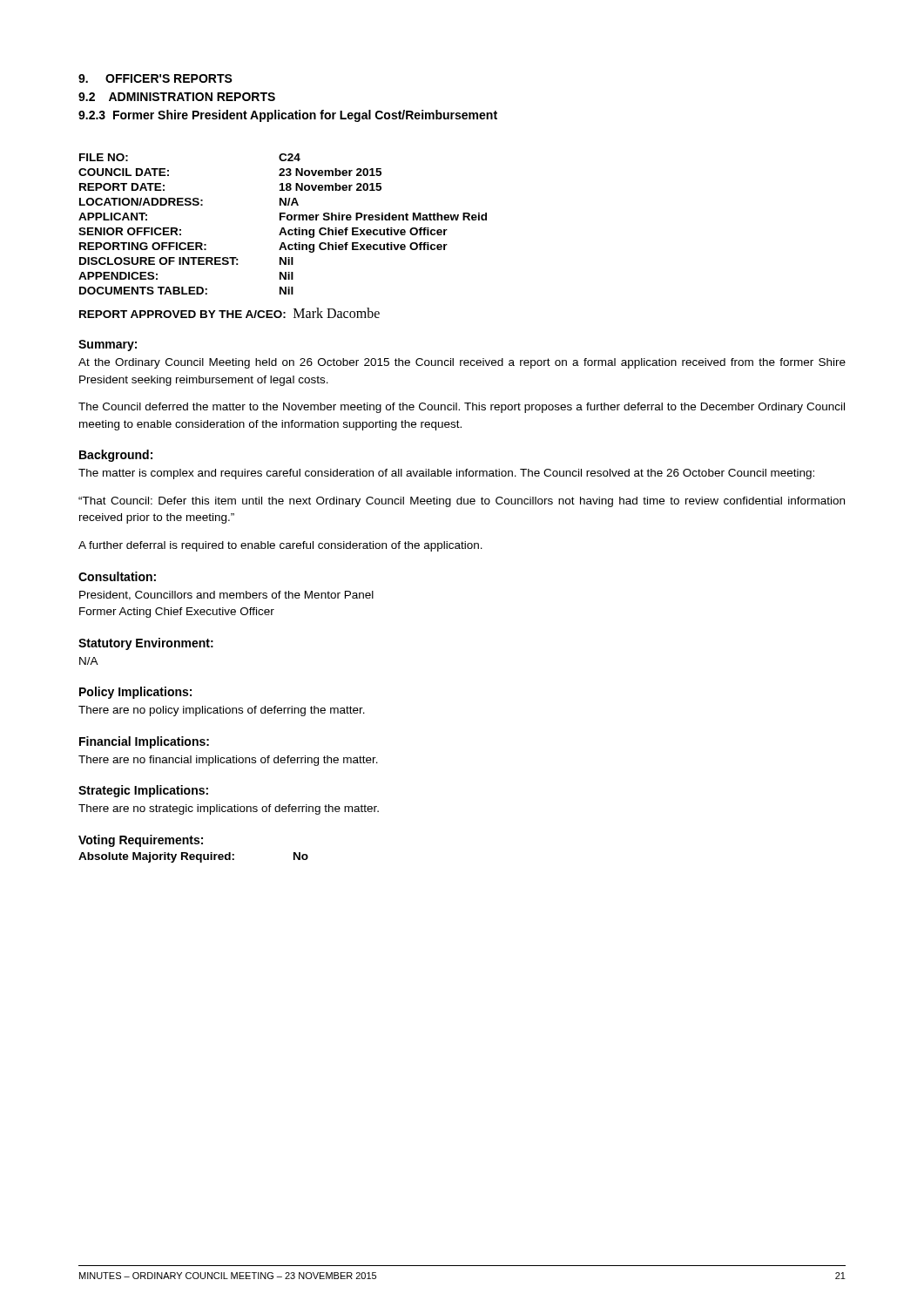Image resolution: width=924 pixels, height=1307 pixels.
Task: Locate the text starting "At the Ordinary Council Meeting"
Action: point(462,371)
